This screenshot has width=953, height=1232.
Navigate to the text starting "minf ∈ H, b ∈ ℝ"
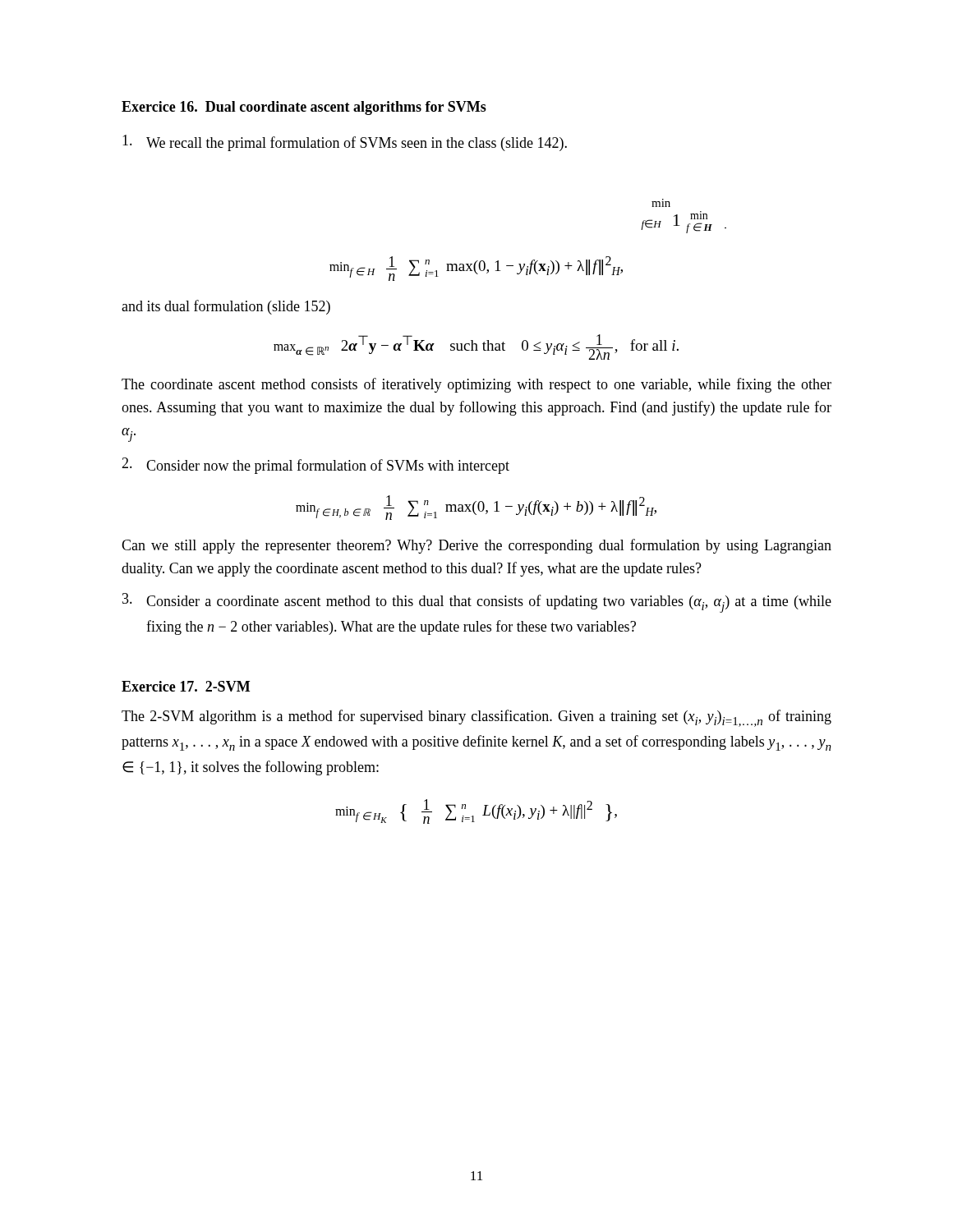(x=476, y=508)
